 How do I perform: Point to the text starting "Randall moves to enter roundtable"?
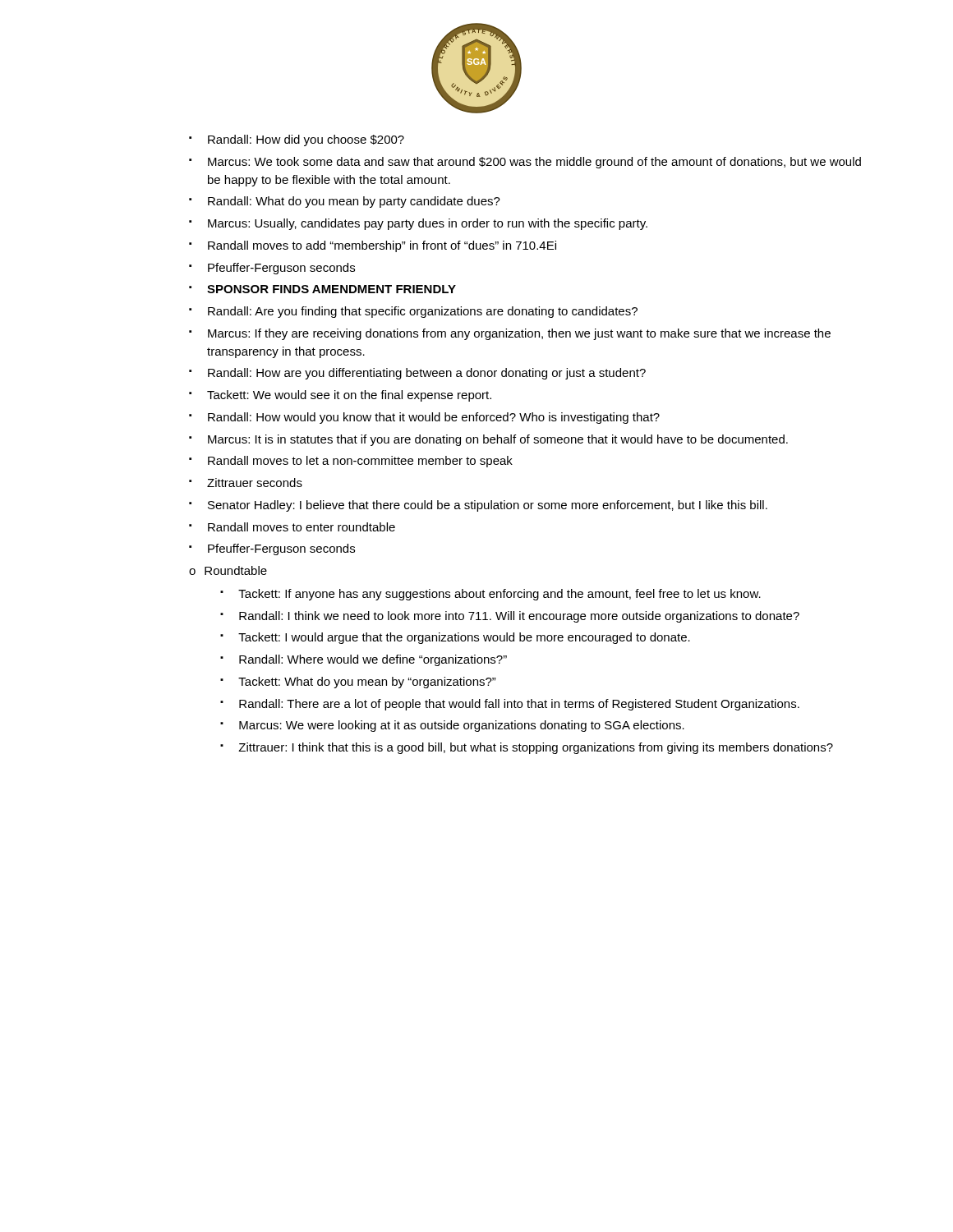(301, 526)
